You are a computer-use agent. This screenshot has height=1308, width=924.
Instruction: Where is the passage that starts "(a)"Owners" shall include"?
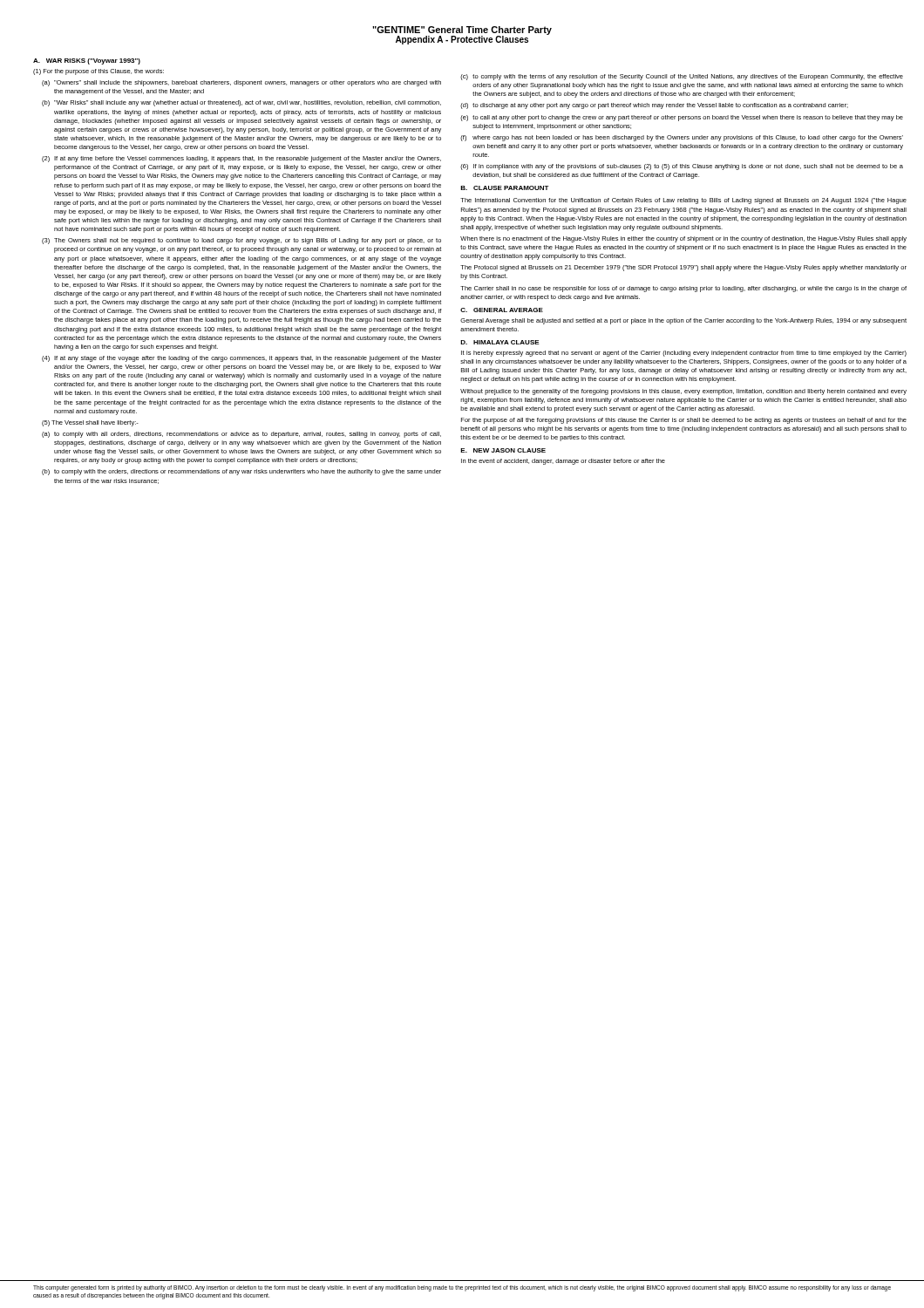(x=243, y=87)
